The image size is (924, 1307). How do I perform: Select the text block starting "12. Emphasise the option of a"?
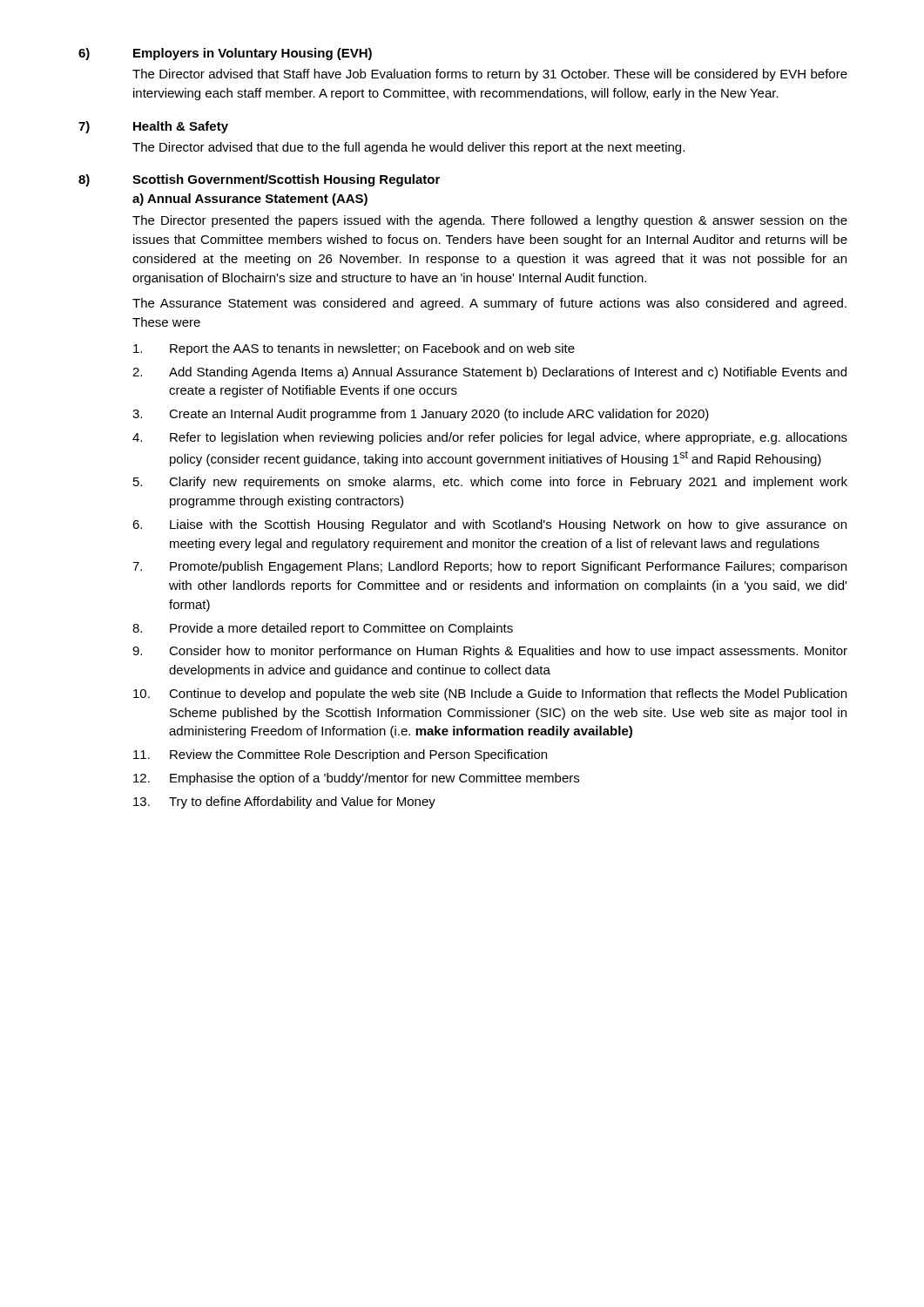point(490,778)
